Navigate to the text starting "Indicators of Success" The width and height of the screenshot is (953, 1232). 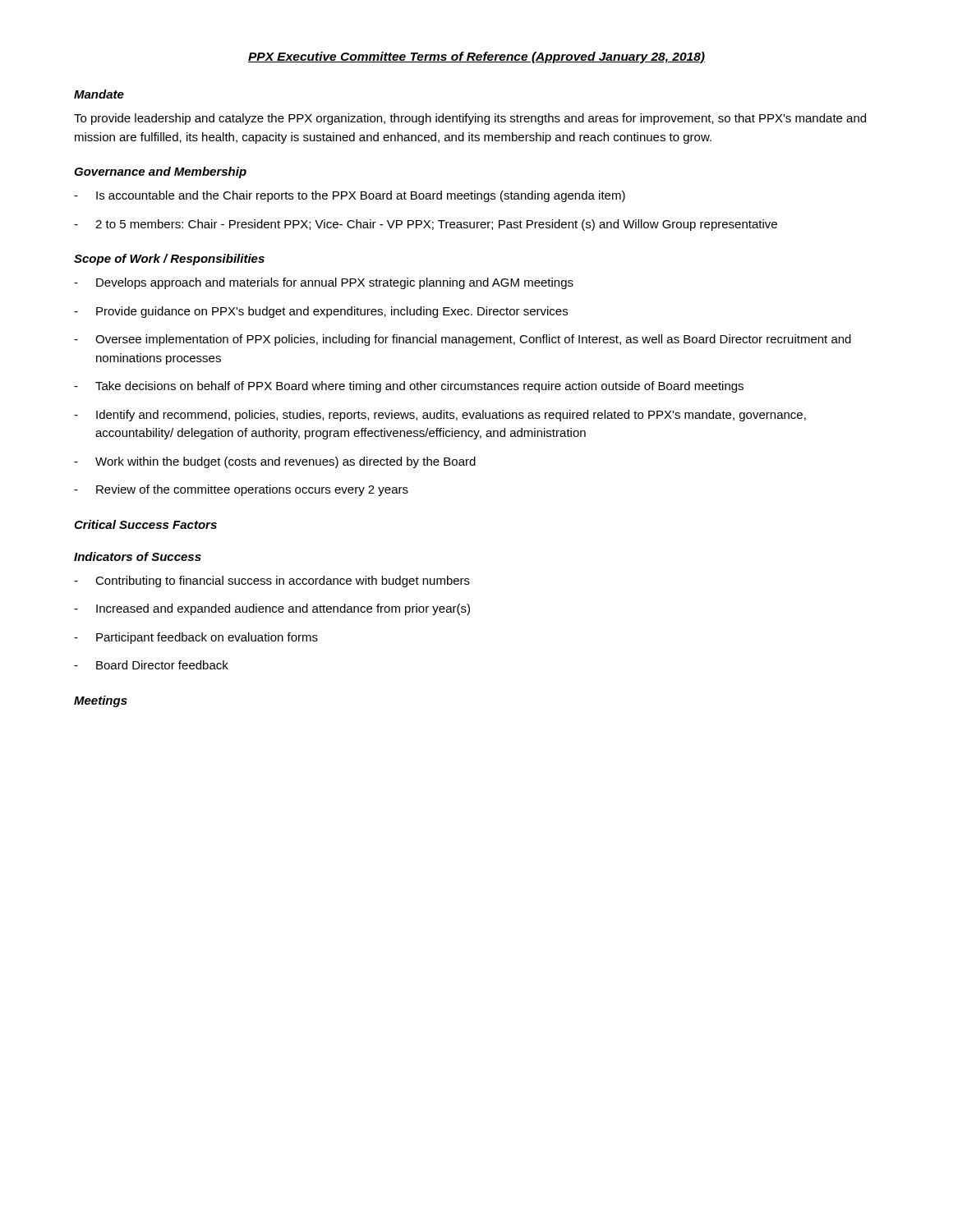tap(138, 556)
